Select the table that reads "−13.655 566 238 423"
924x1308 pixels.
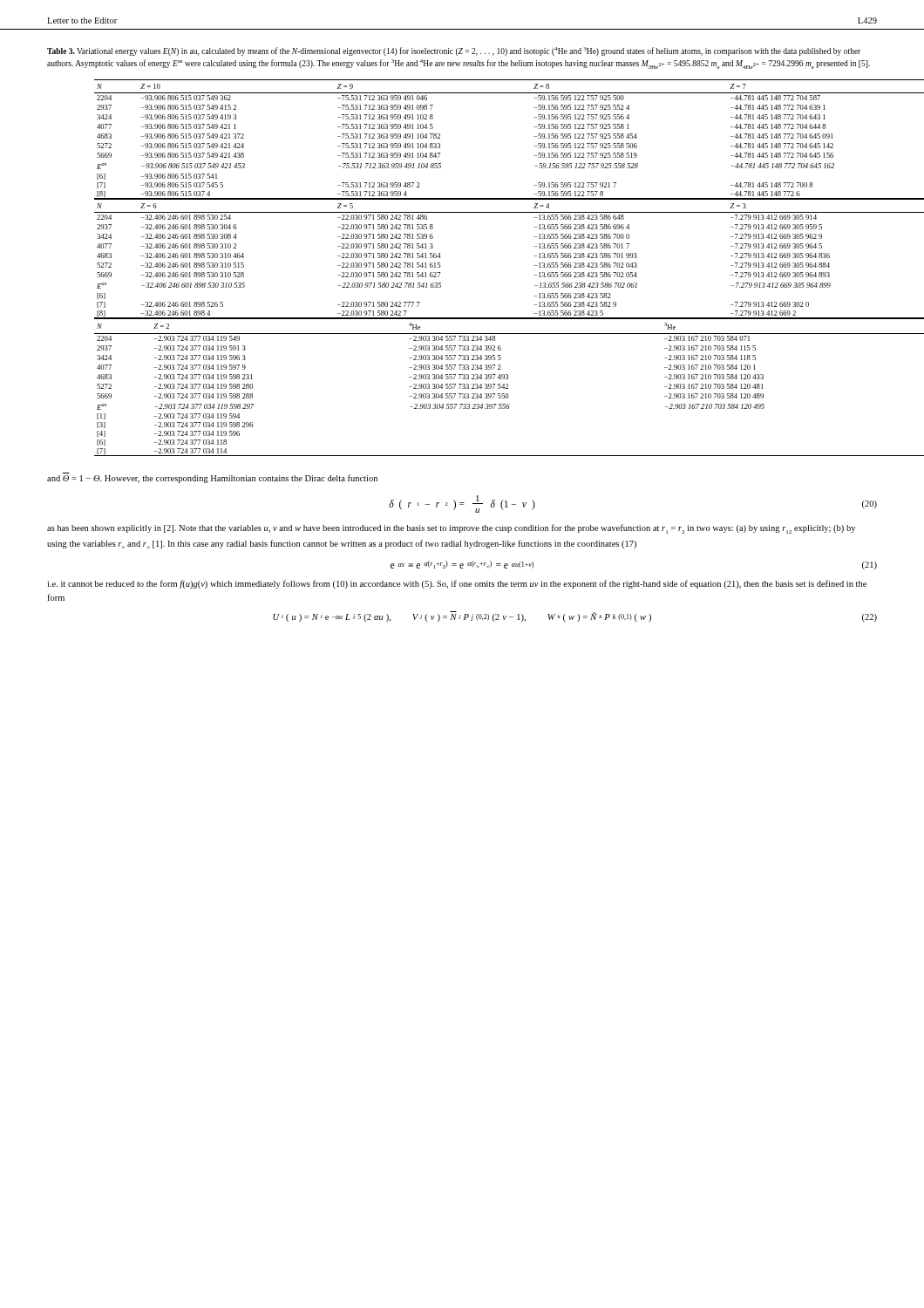tap(462, 258)
